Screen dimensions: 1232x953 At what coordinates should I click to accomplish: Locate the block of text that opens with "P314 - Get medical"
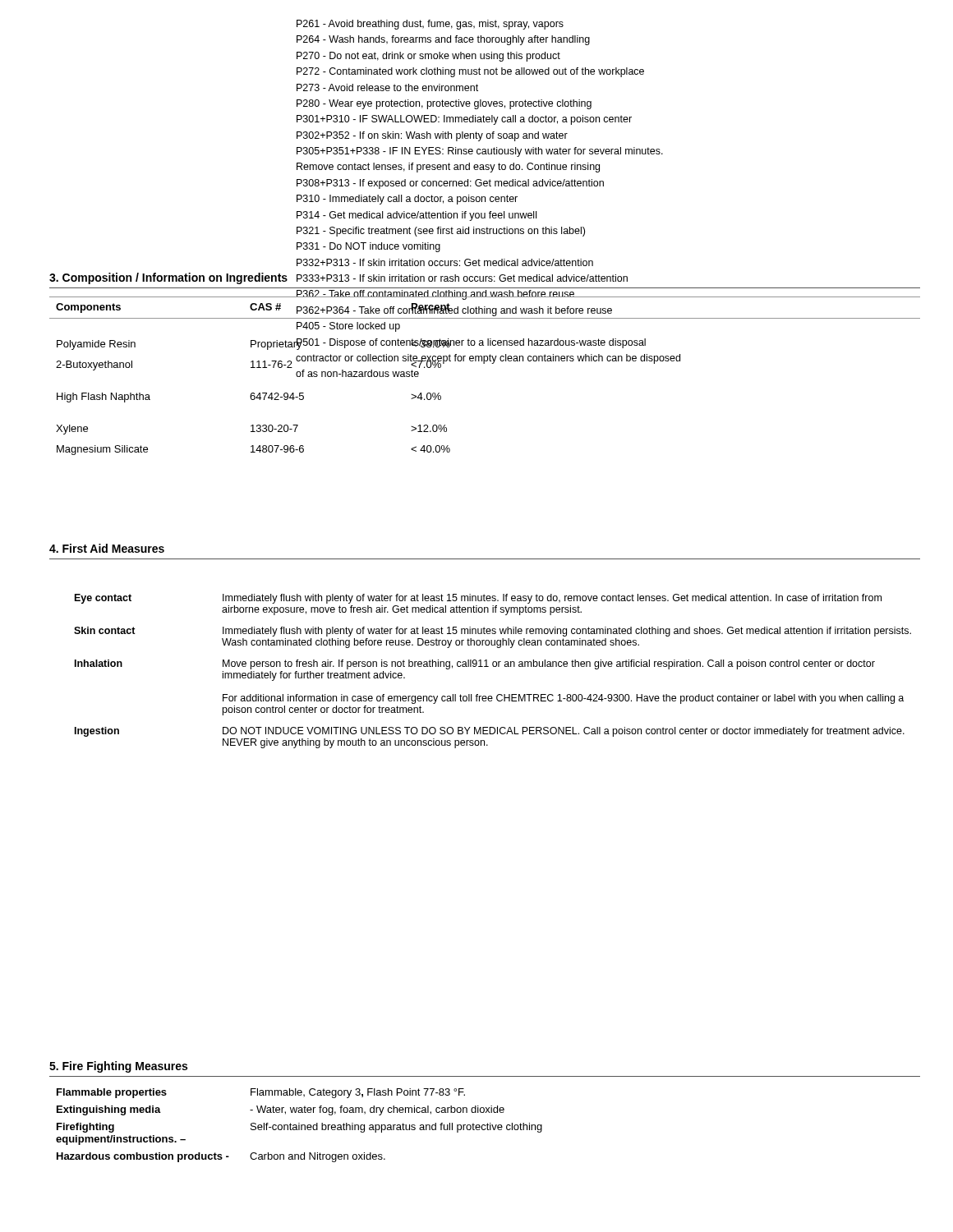click(416, 215)
